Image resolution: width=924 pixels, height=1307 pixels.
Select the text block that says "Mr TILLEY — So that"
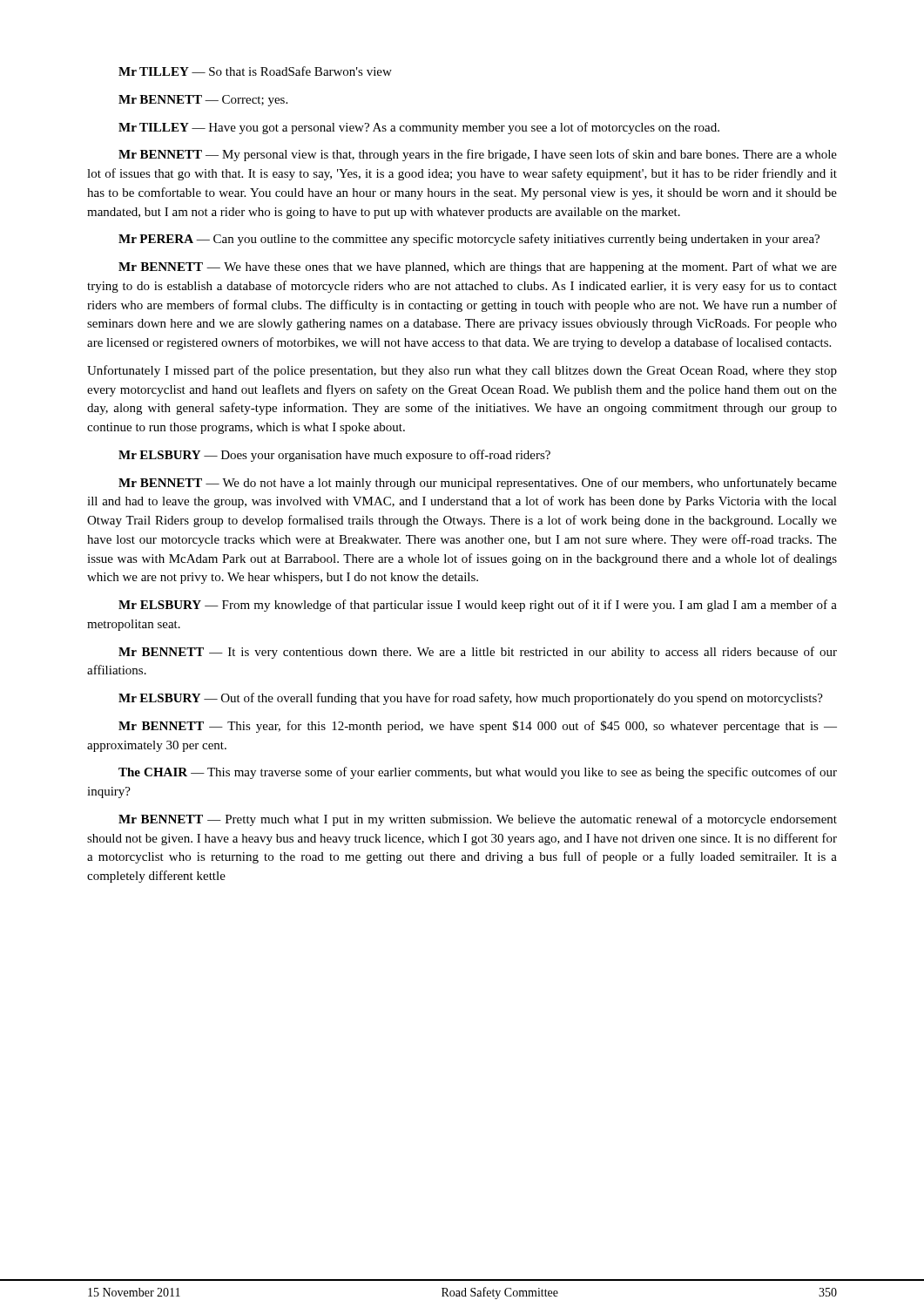pyautogui.click(x=255, y=71)
